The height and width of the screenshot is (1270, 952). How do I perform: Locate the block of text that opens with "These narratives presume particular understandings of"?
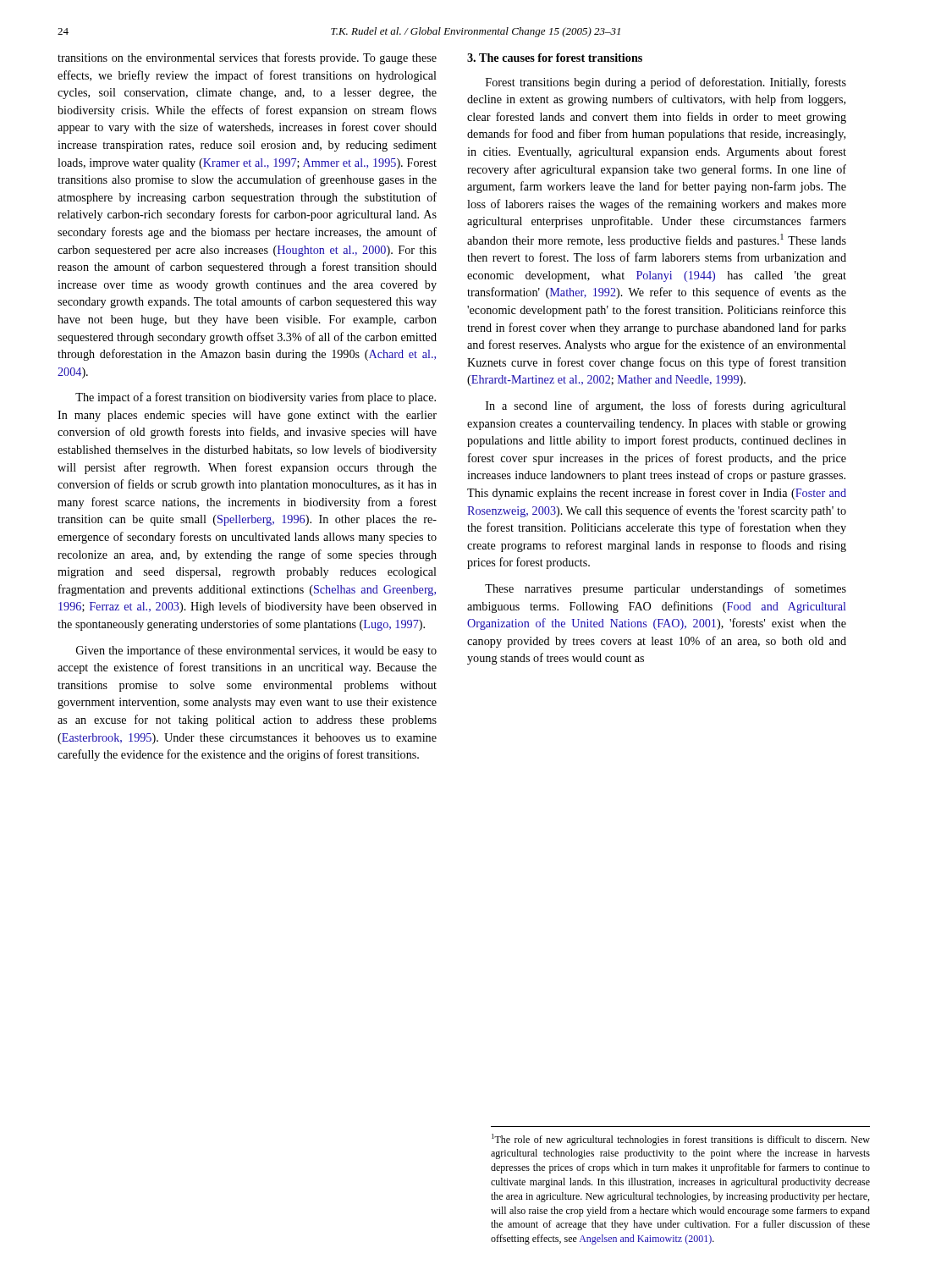click(657, 624)
